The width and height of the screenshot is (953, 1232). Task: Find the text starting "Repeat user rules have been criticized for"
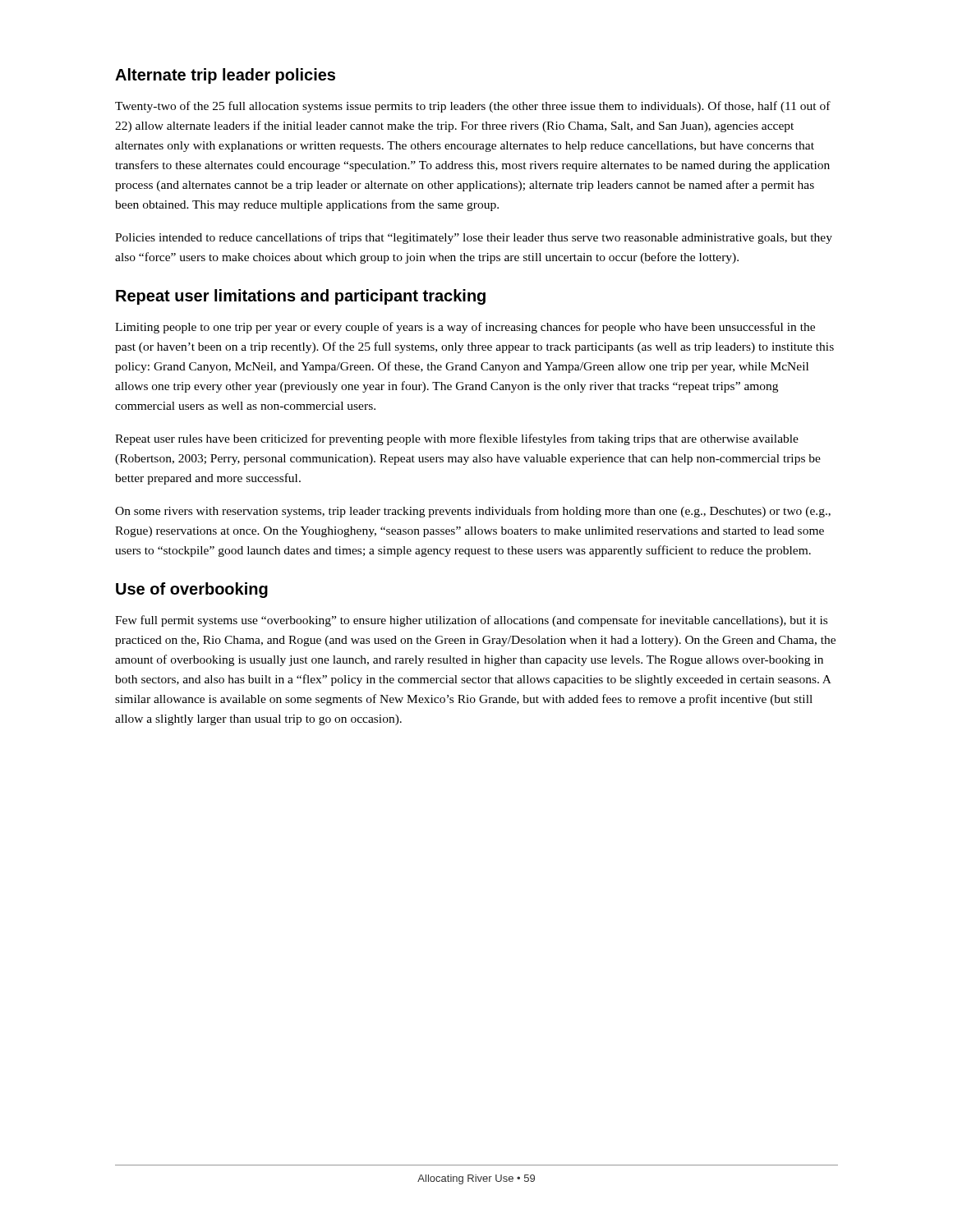click(468, 458)
